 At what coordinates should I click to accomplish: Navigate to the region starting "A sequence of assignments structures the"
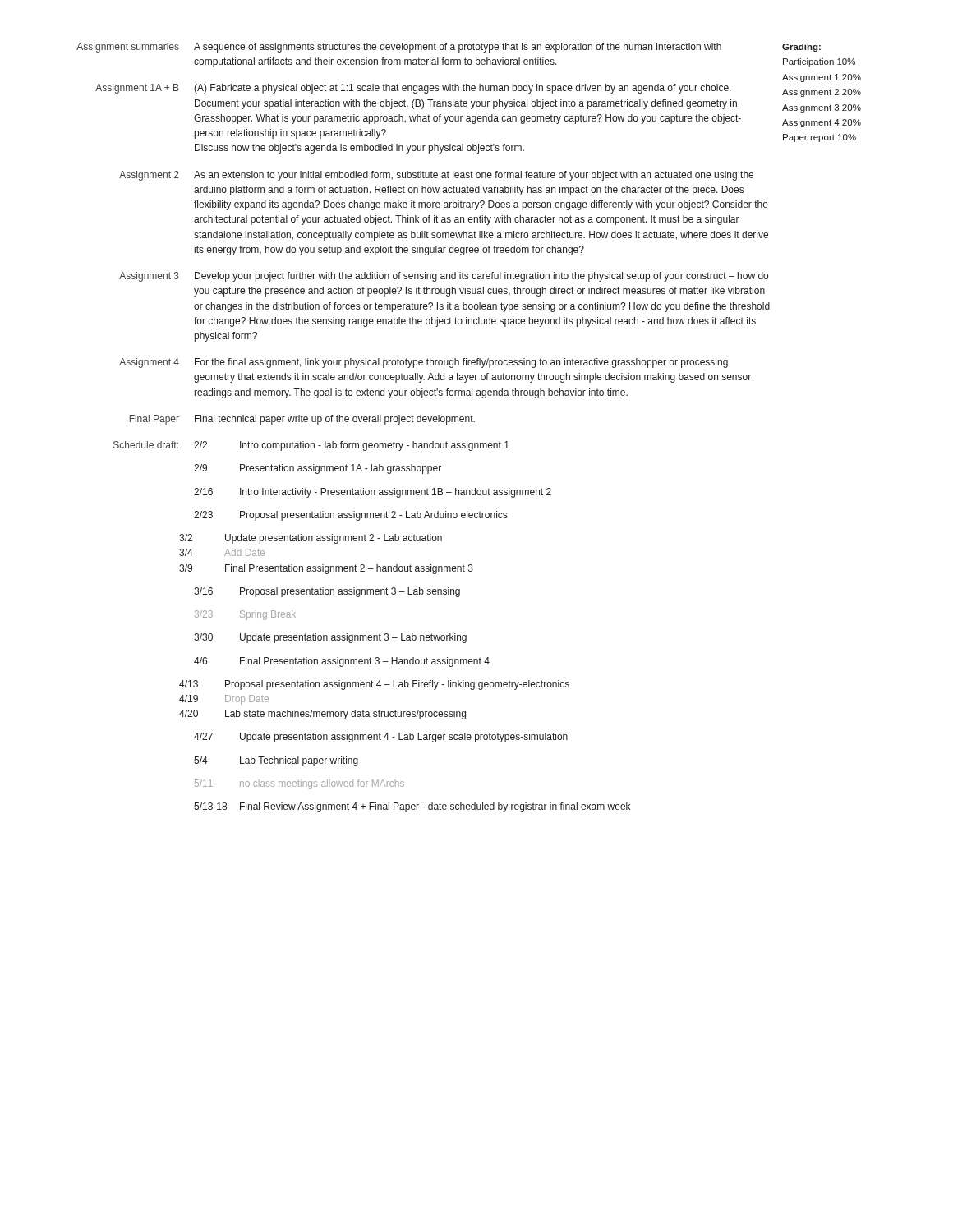coord(458,54)
